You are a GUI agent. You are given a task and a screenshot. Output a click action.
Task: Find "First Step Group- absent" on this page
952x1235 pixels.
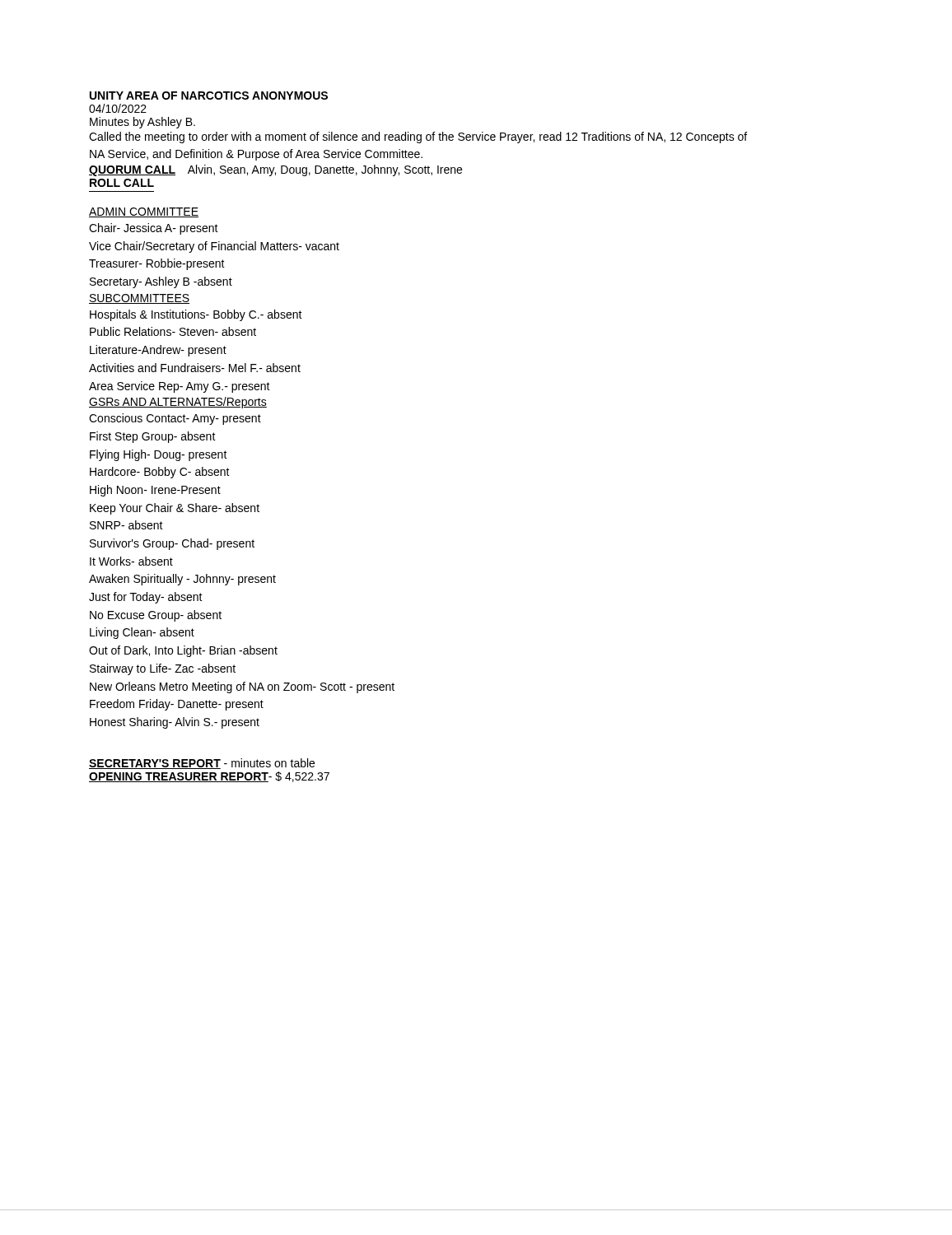(x=152, y=436)
